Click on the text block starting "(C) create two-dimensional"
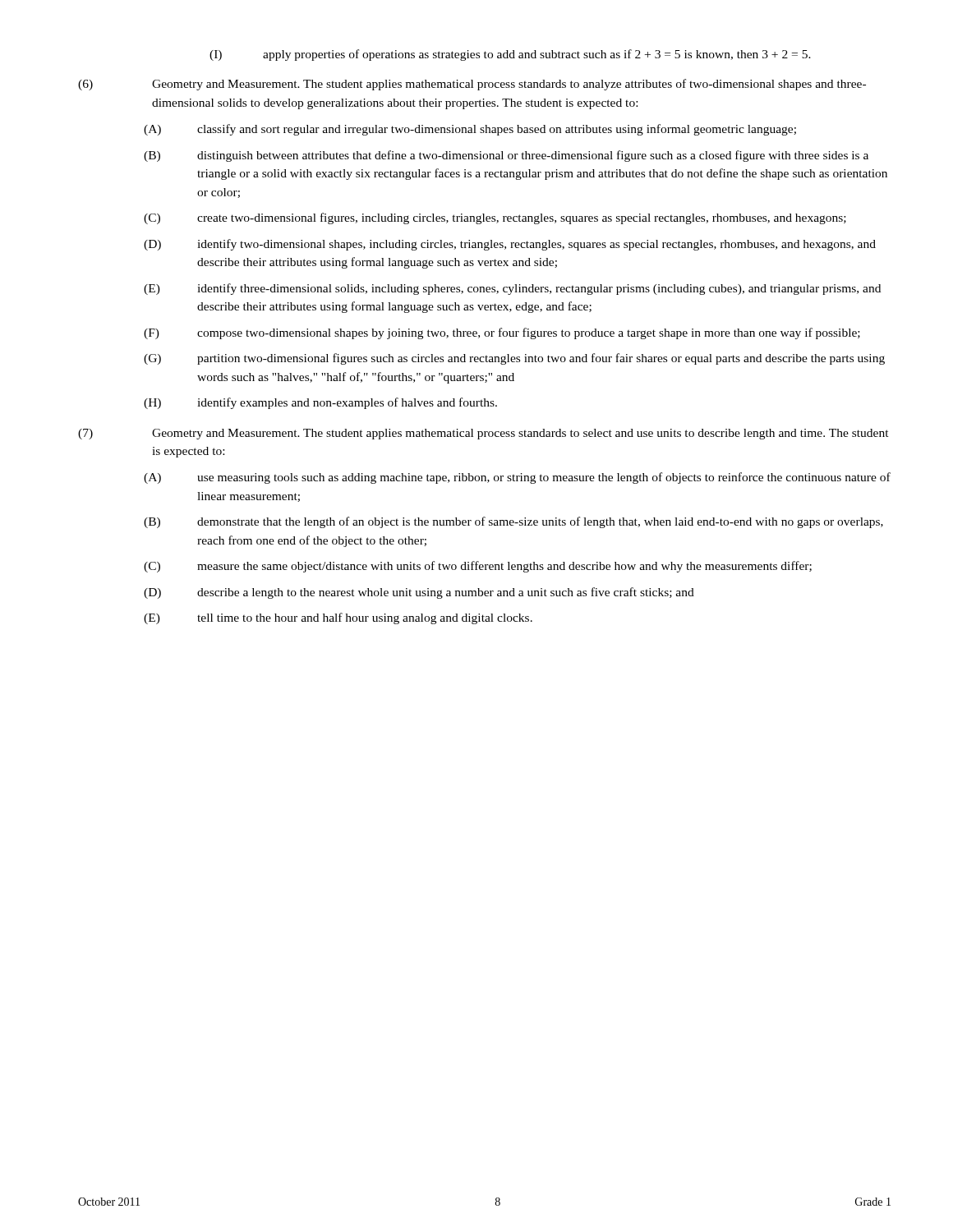This screenshot has width=953, height=1232. point(518,218)
